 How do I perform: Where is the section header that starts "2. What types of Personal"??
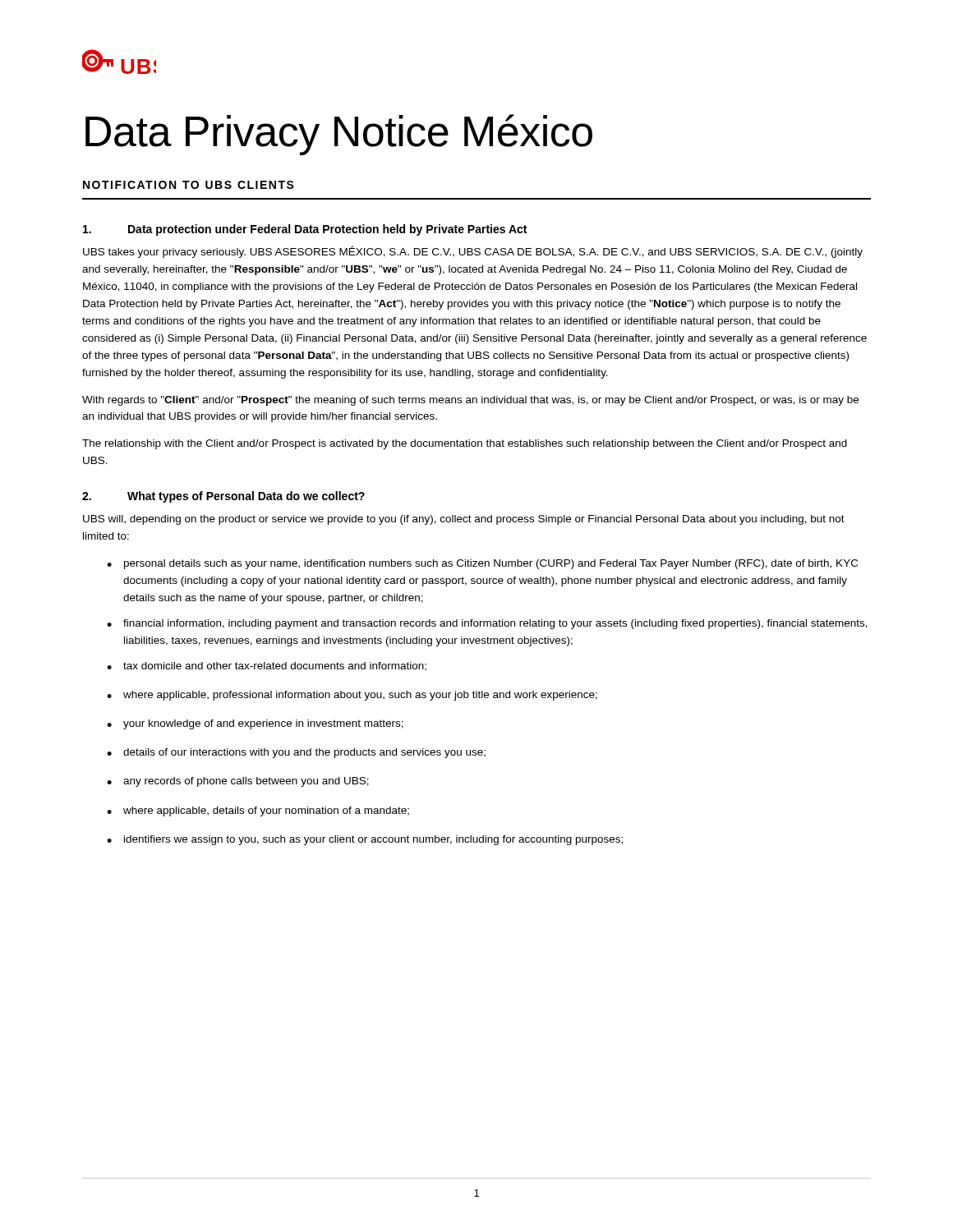pyautogui.click(x=224, y=496)
